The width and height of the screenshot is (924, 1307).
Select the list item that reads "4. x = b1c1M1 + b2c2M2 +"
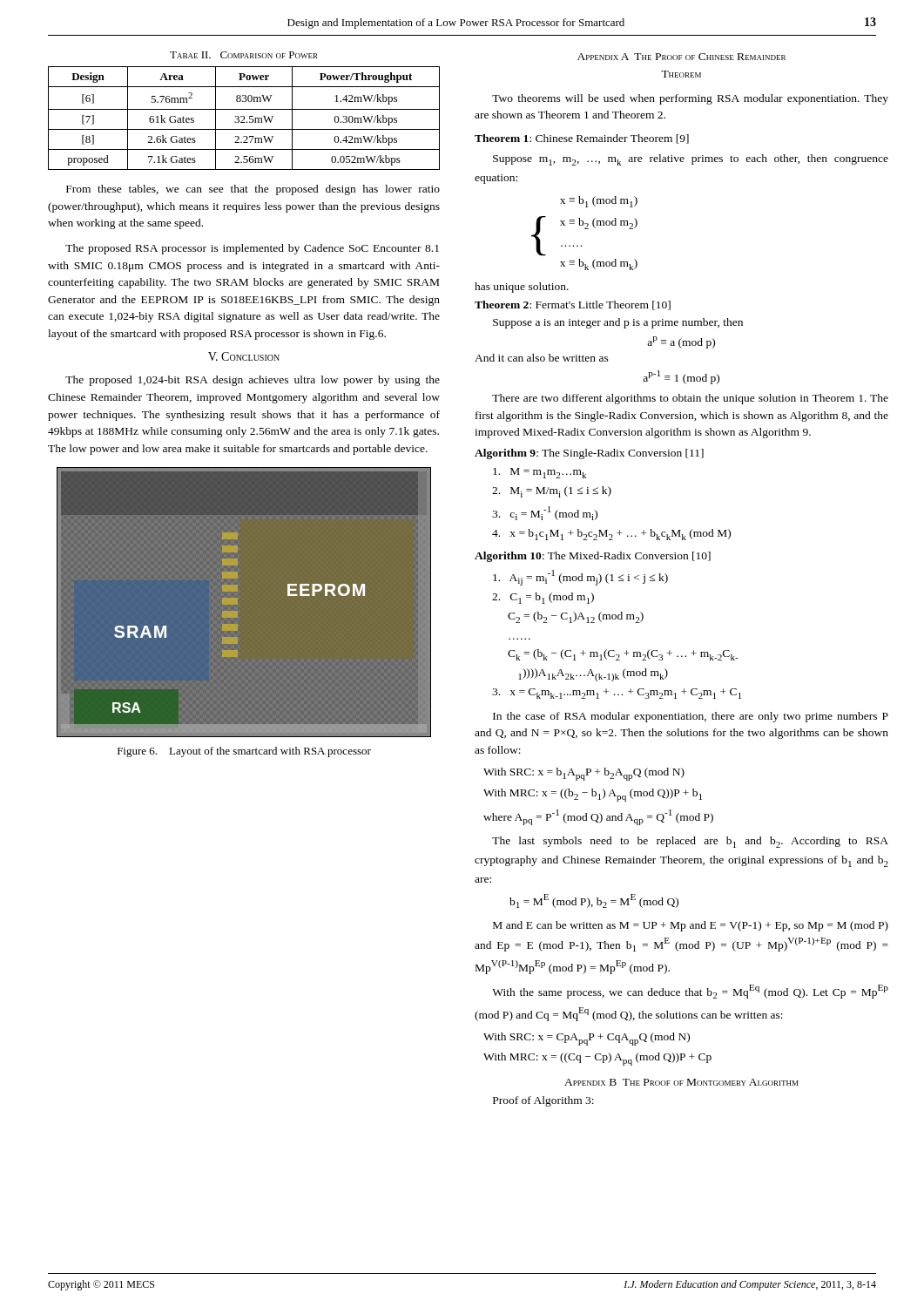612,534
